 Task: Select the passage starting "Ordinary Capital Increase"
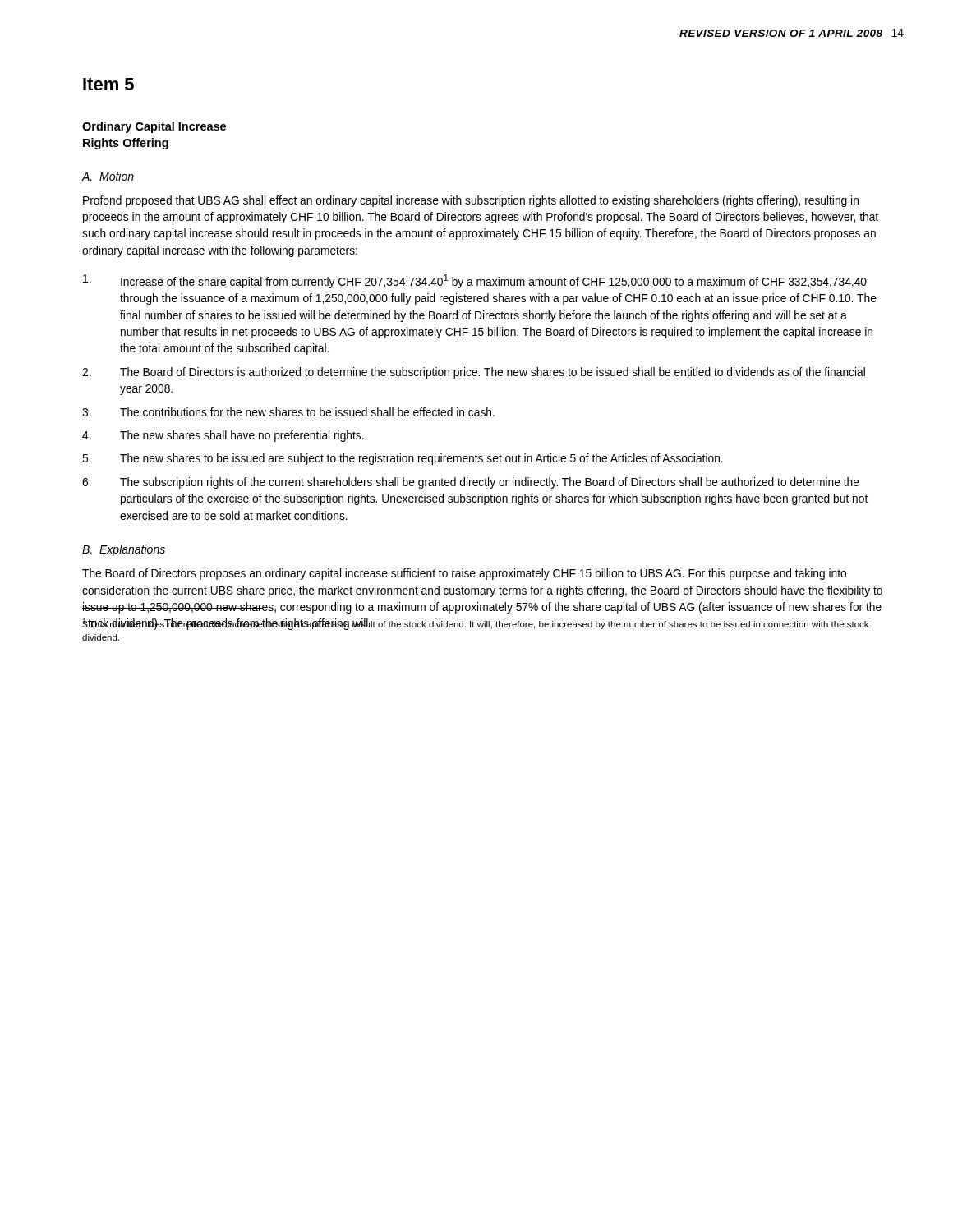154,135
